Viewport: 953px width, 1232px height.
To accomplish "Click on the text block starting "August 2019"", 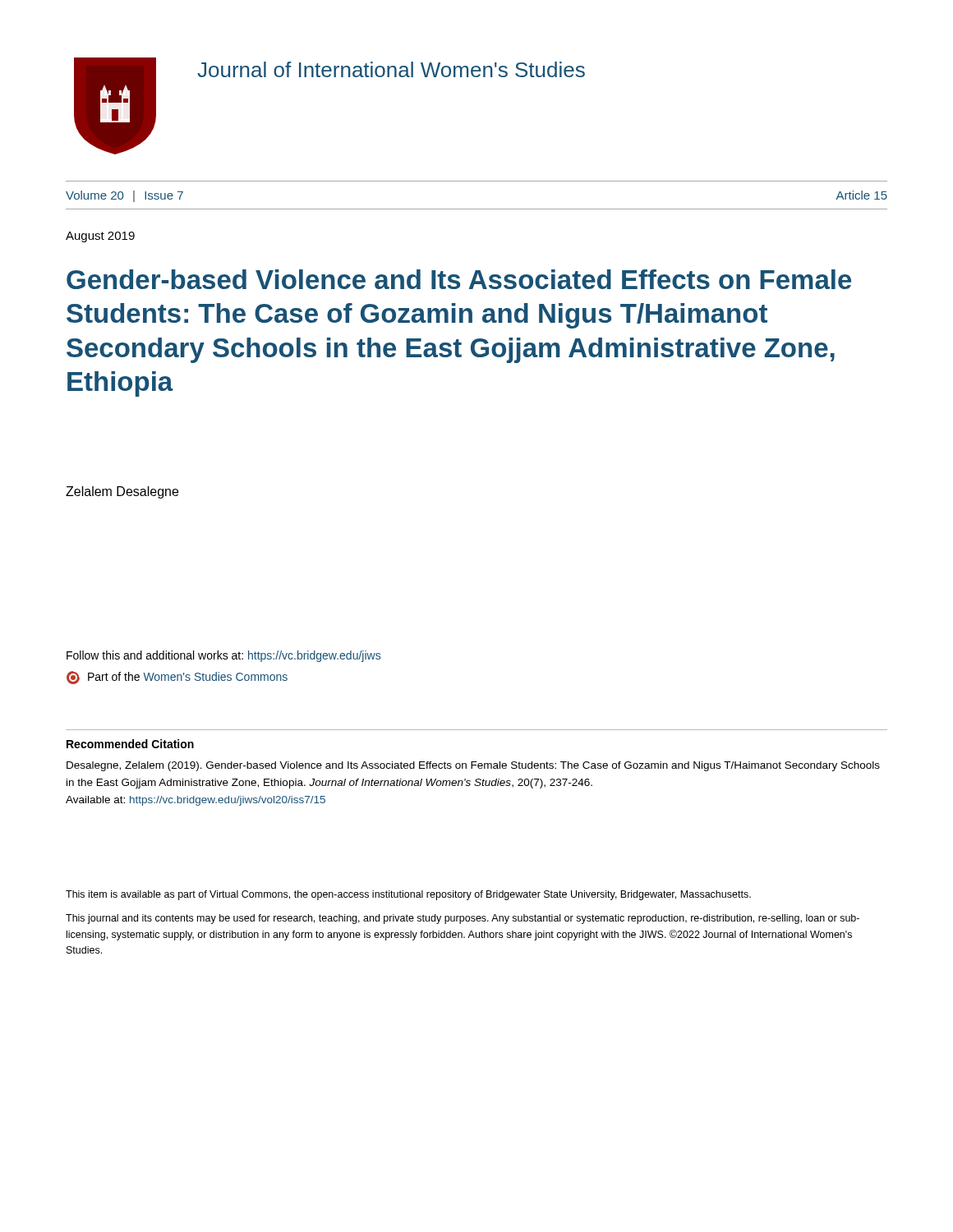I will pyautogui.click(x=100, y=235).
